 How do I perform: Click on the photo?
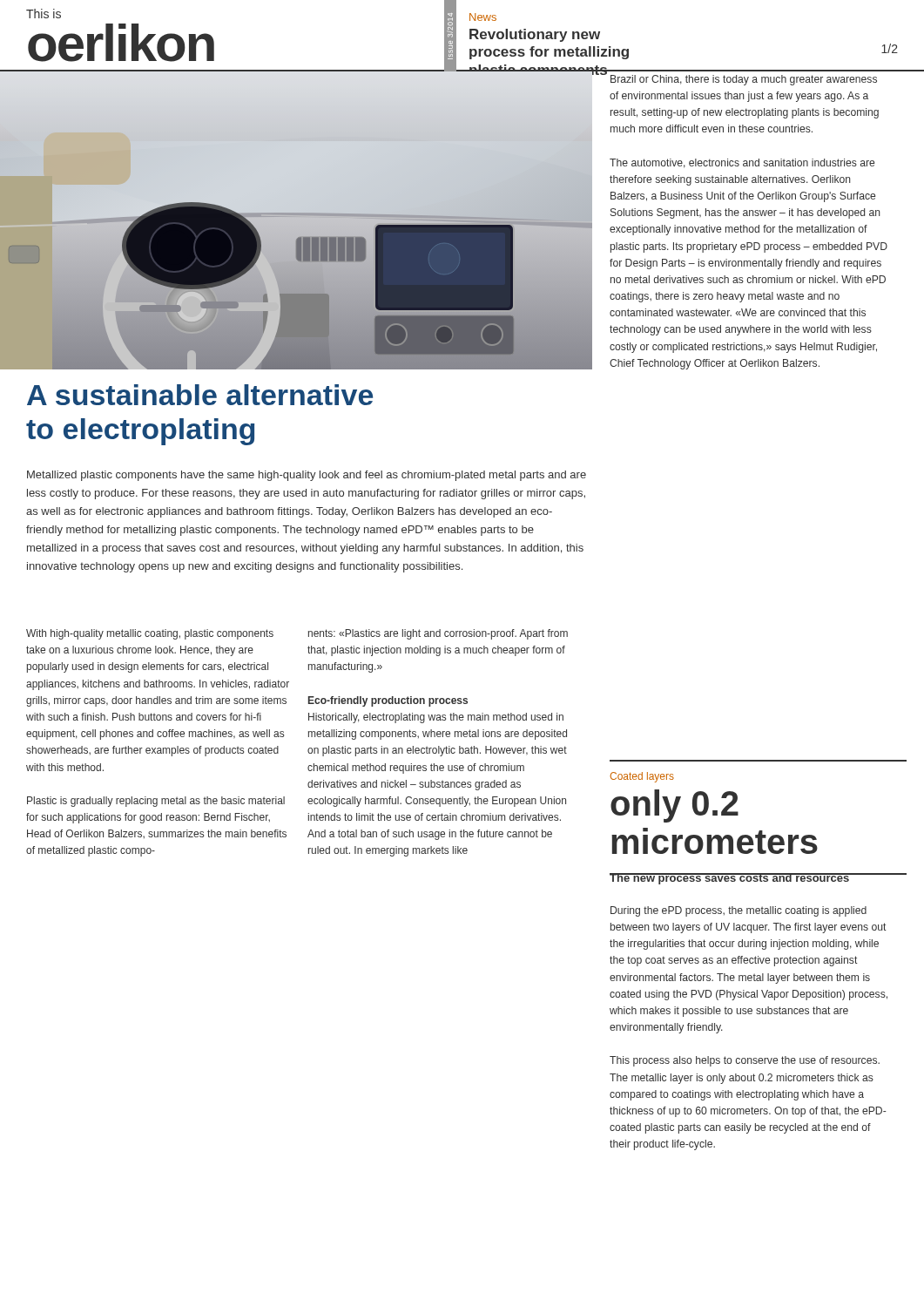coord(296,220)
